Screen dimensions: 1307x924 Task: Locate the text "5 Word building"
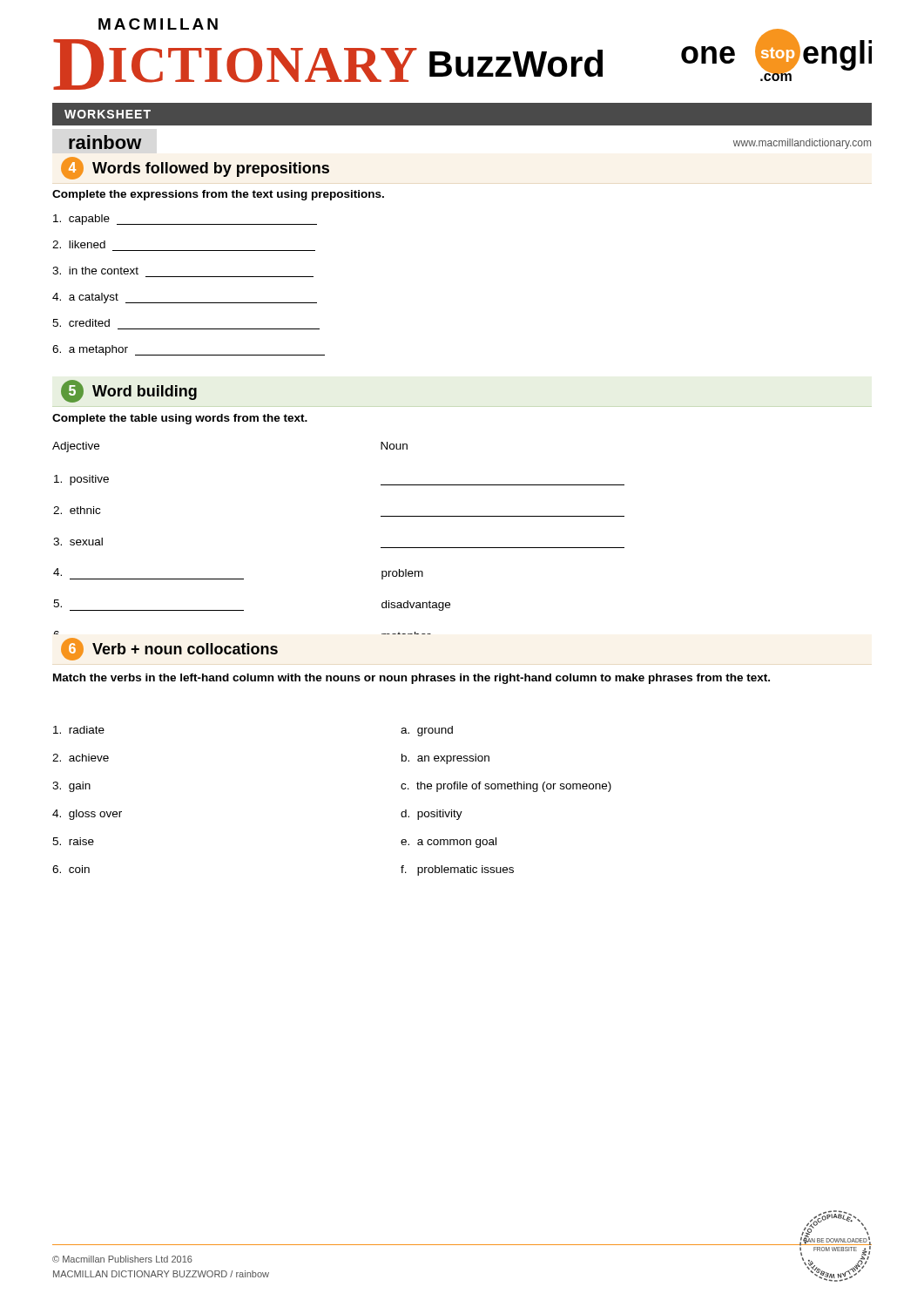pyautogui.click(x=129, y=391)
